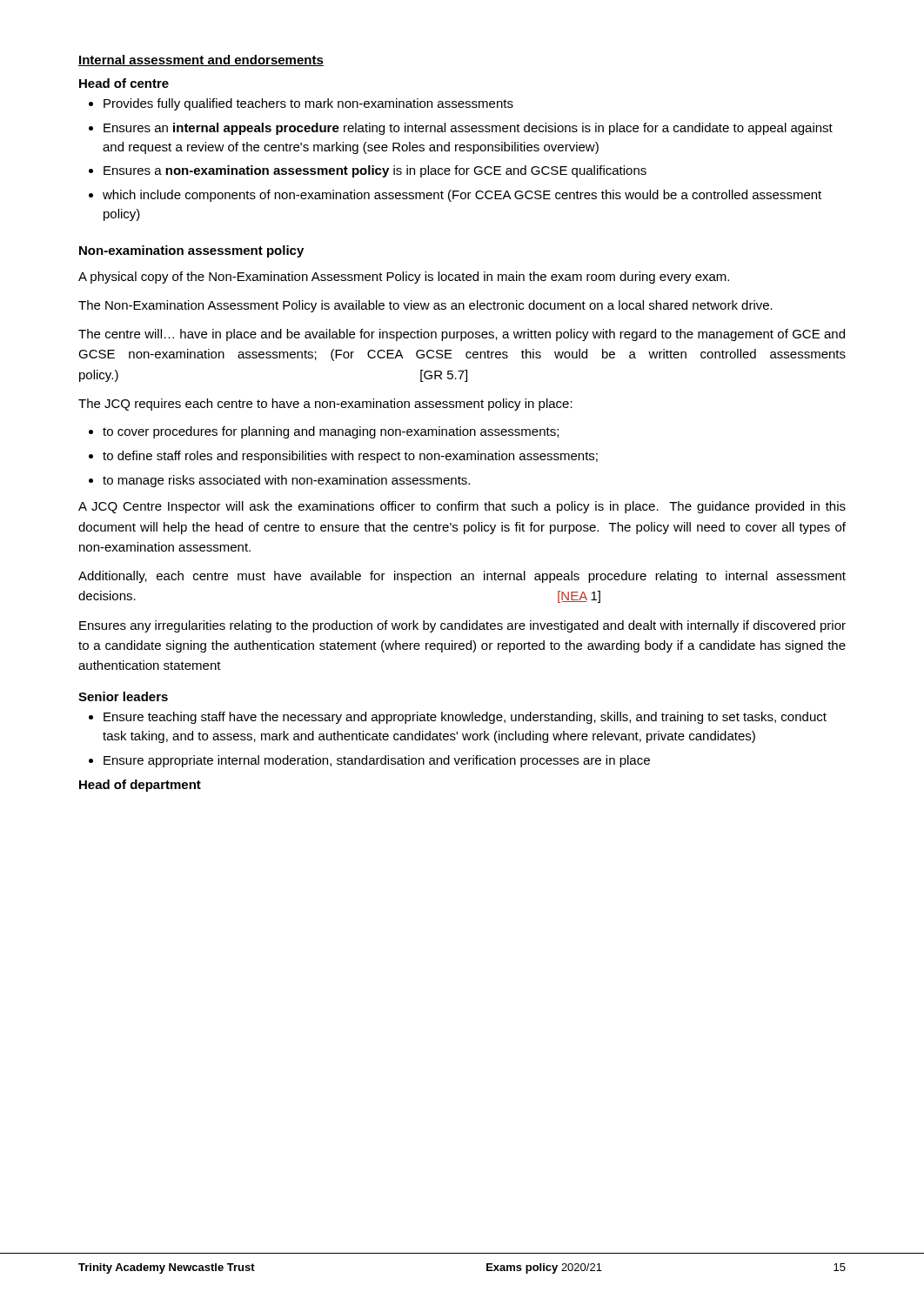Navigate to the region starting "The JCQ requires each centre to have"
The width and height of the screenshot is (924, 1305).
pyautogui.click(x=326, y=403)
